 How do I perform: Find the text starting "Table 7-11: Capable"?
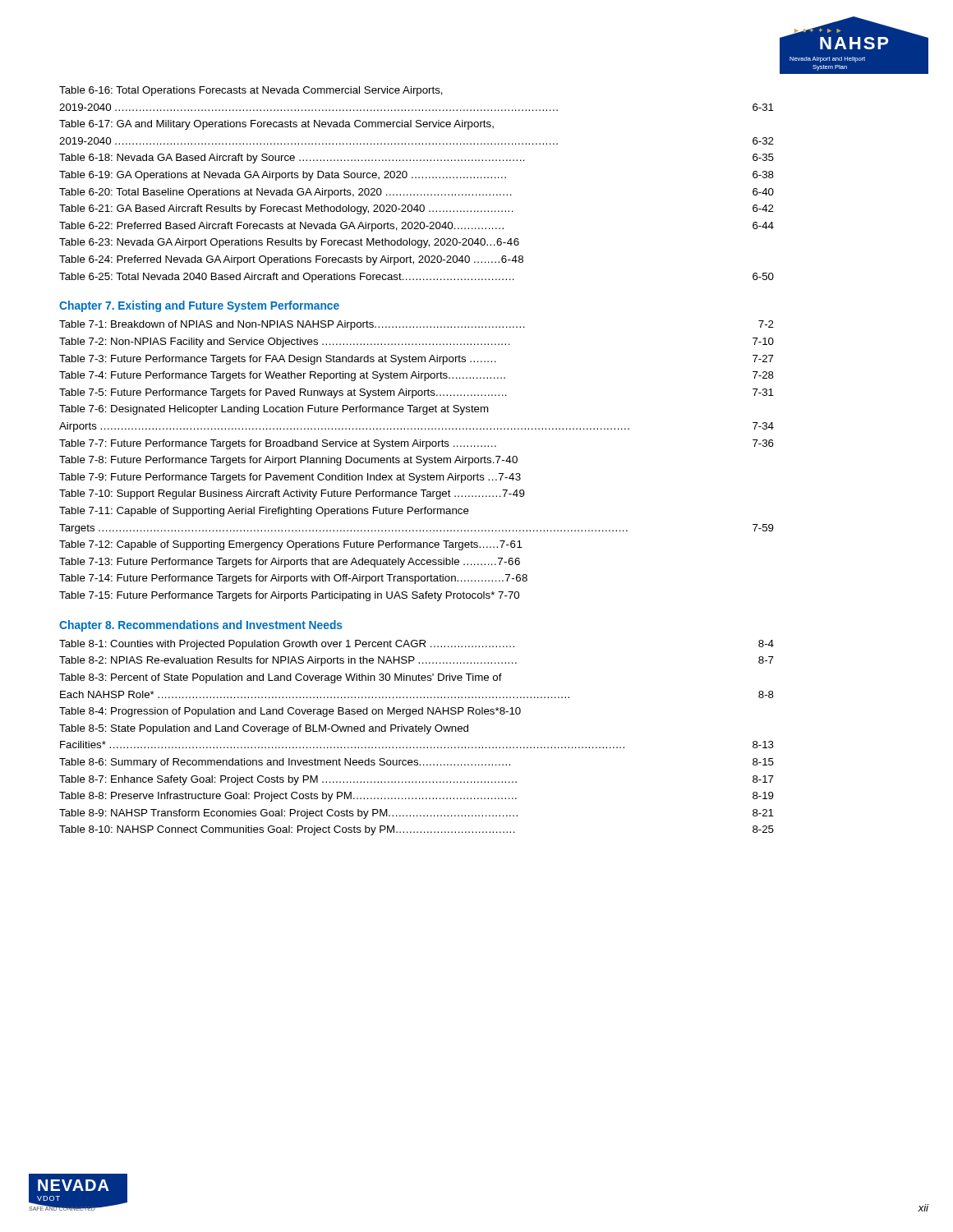(x=264, y=510)
